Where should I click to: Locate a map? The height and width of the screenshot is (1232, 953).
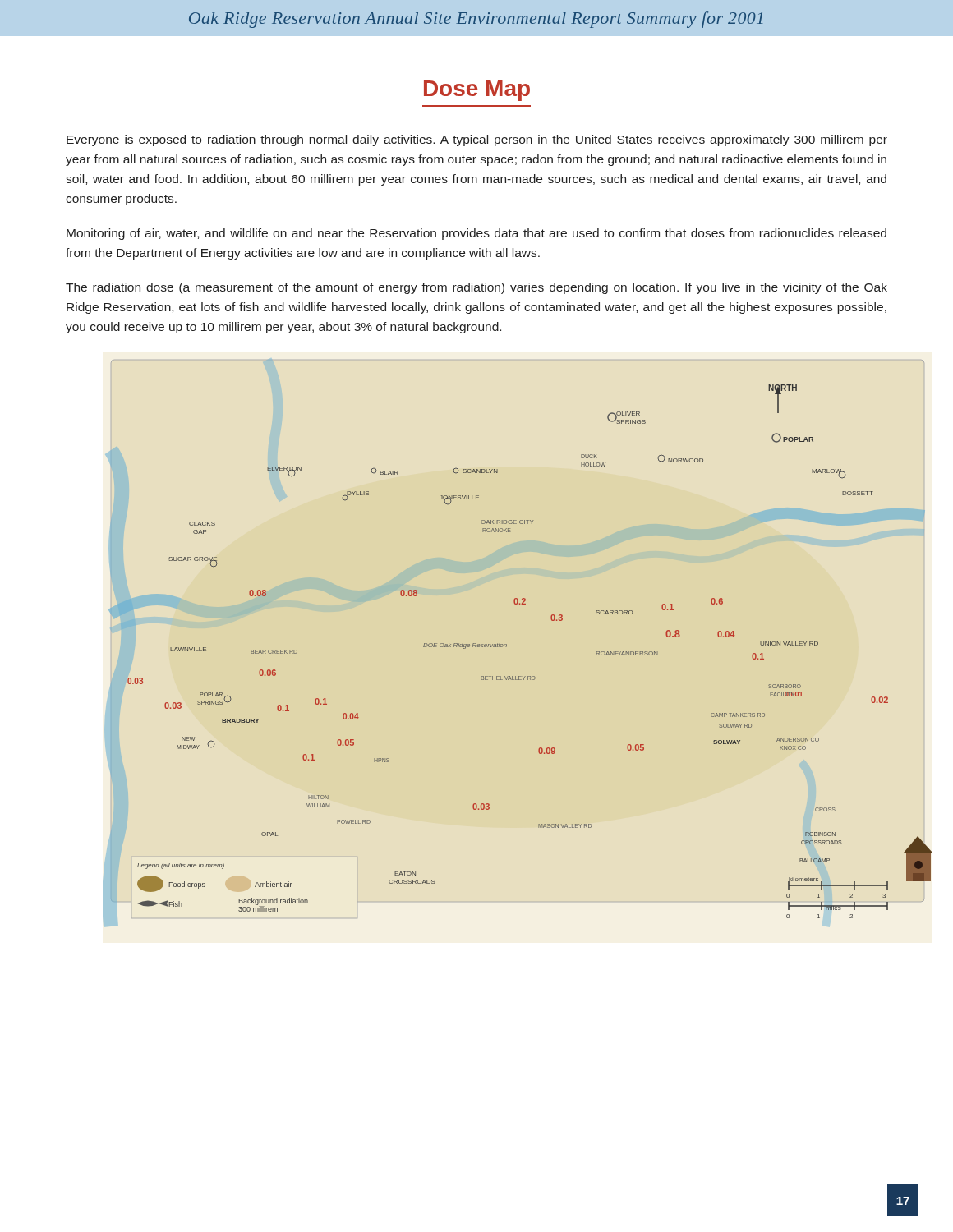(518, 649)
